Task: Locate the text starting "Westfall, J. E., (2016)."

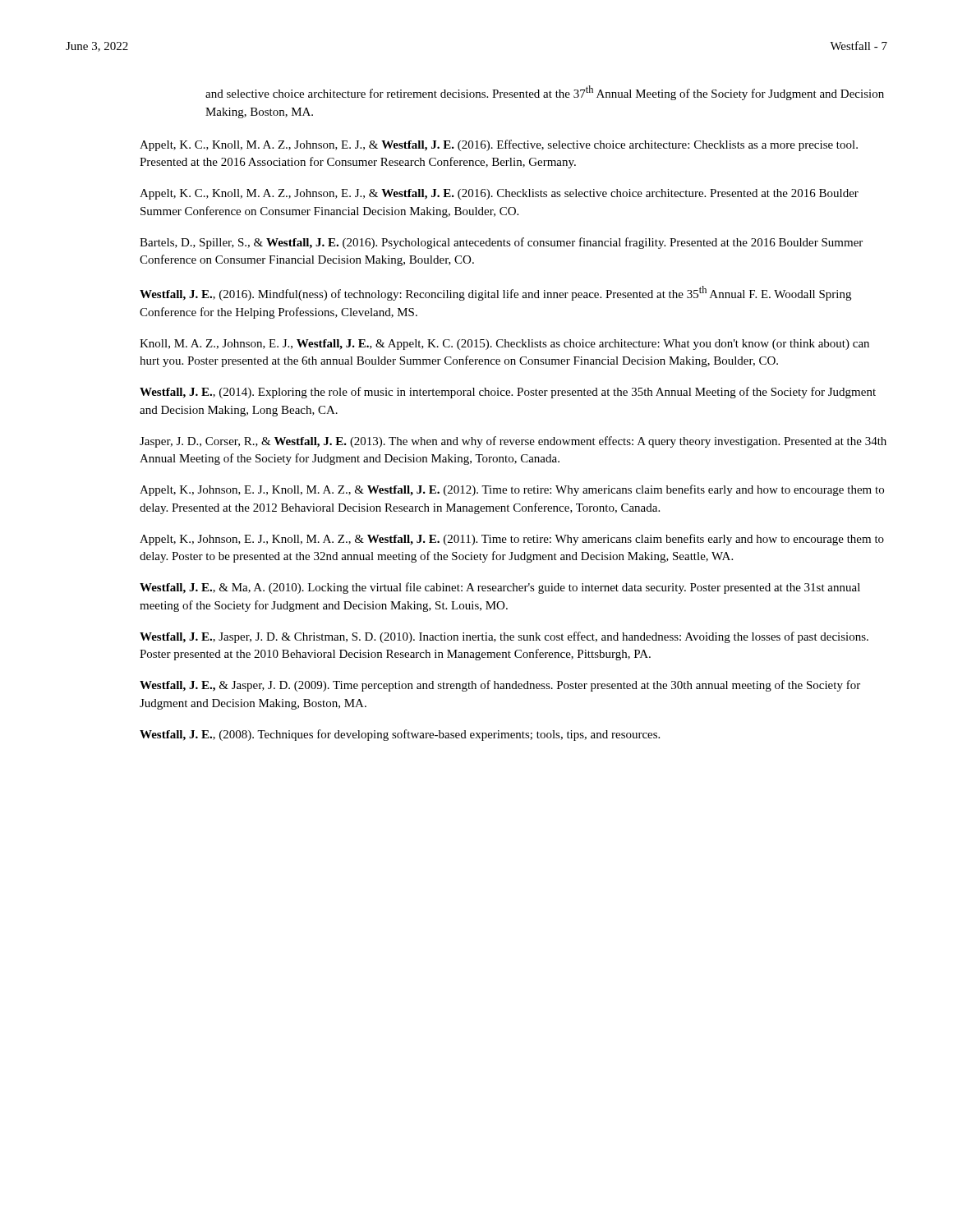Action: (476, 302)
